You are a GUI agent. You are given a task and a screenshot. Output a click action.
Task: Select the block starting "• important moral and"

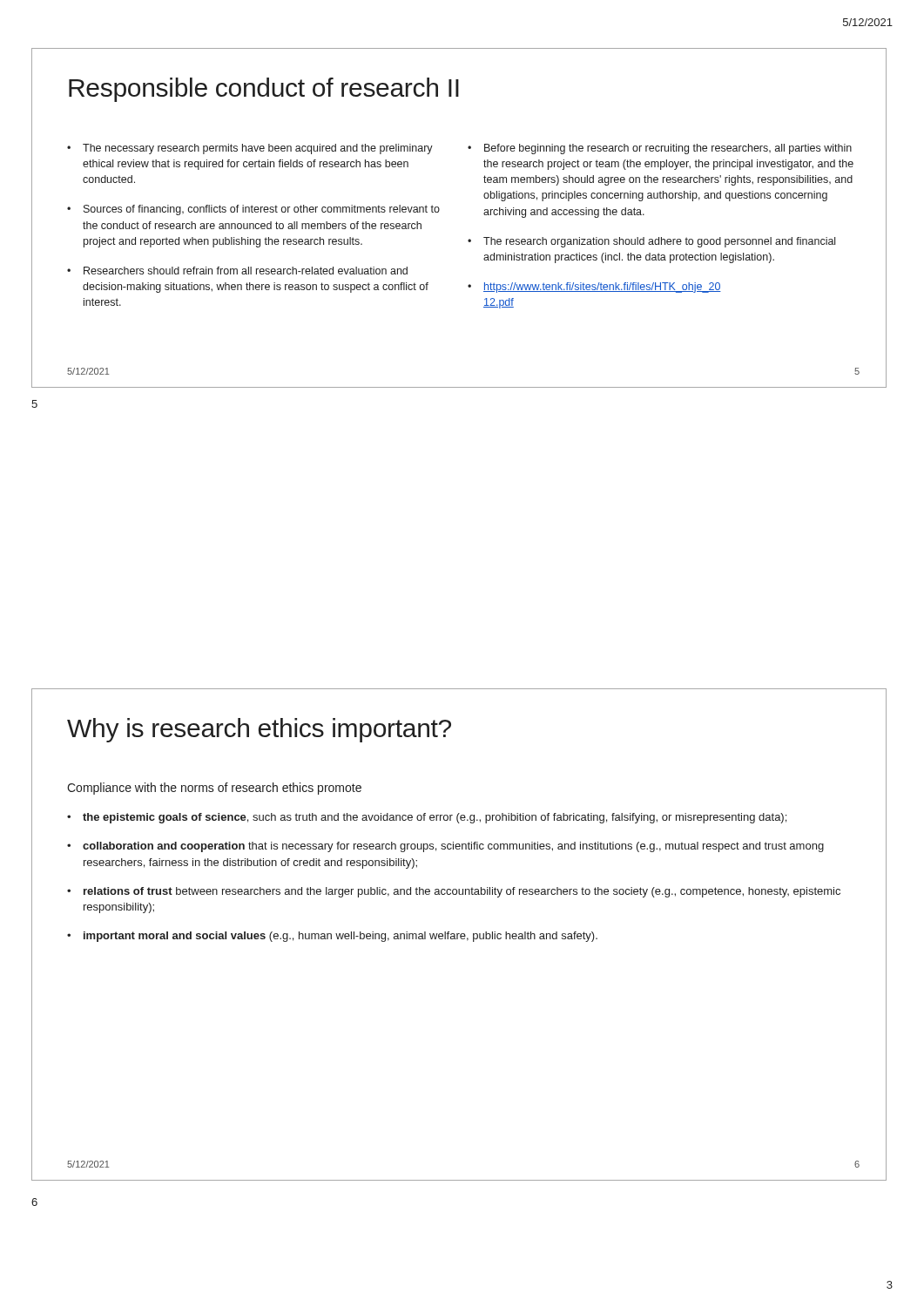tap(333, 936)
